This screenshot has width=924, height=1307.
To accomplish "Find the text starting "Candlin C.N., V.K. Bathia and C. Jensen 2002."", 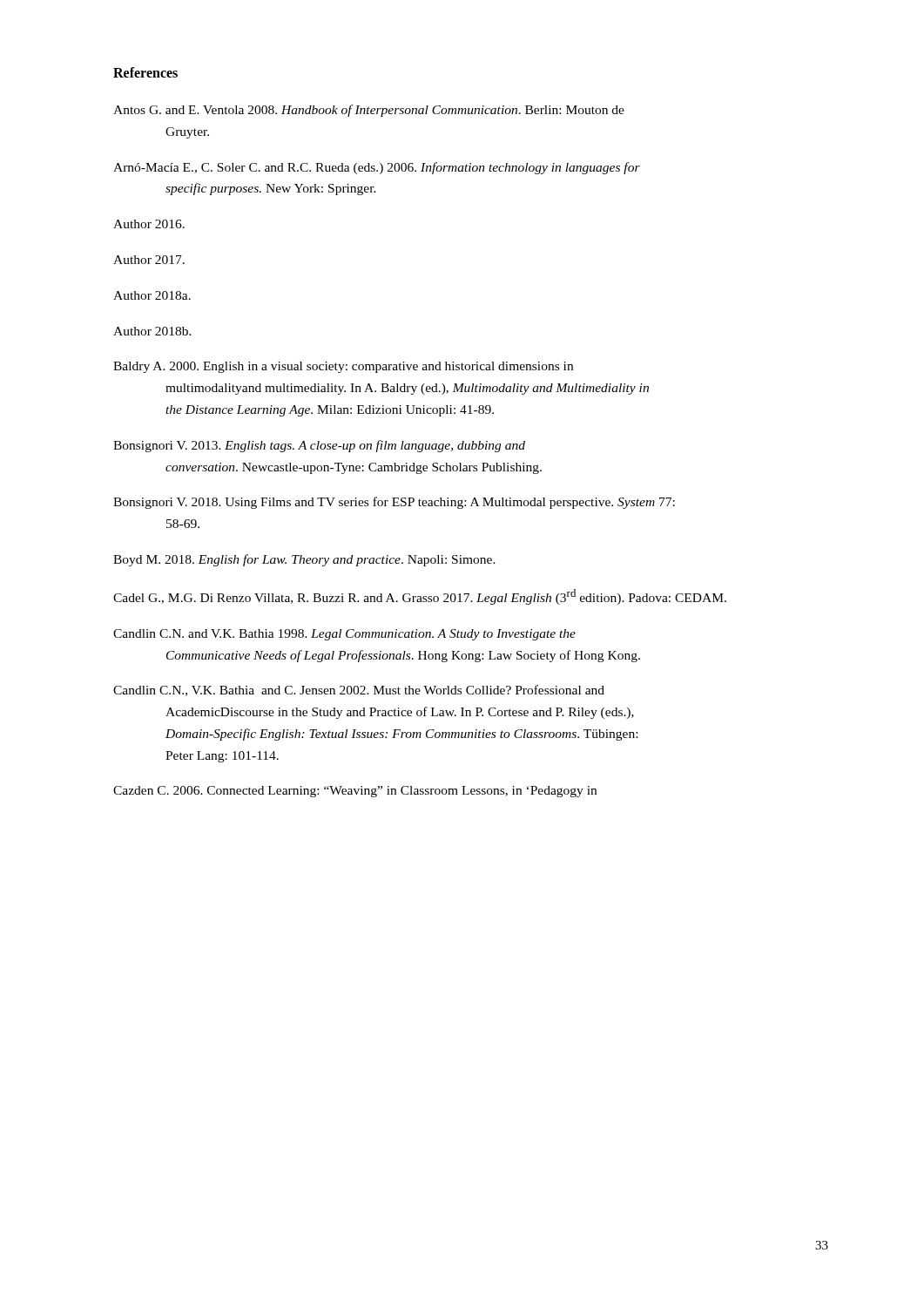I will tap(471, 724).
